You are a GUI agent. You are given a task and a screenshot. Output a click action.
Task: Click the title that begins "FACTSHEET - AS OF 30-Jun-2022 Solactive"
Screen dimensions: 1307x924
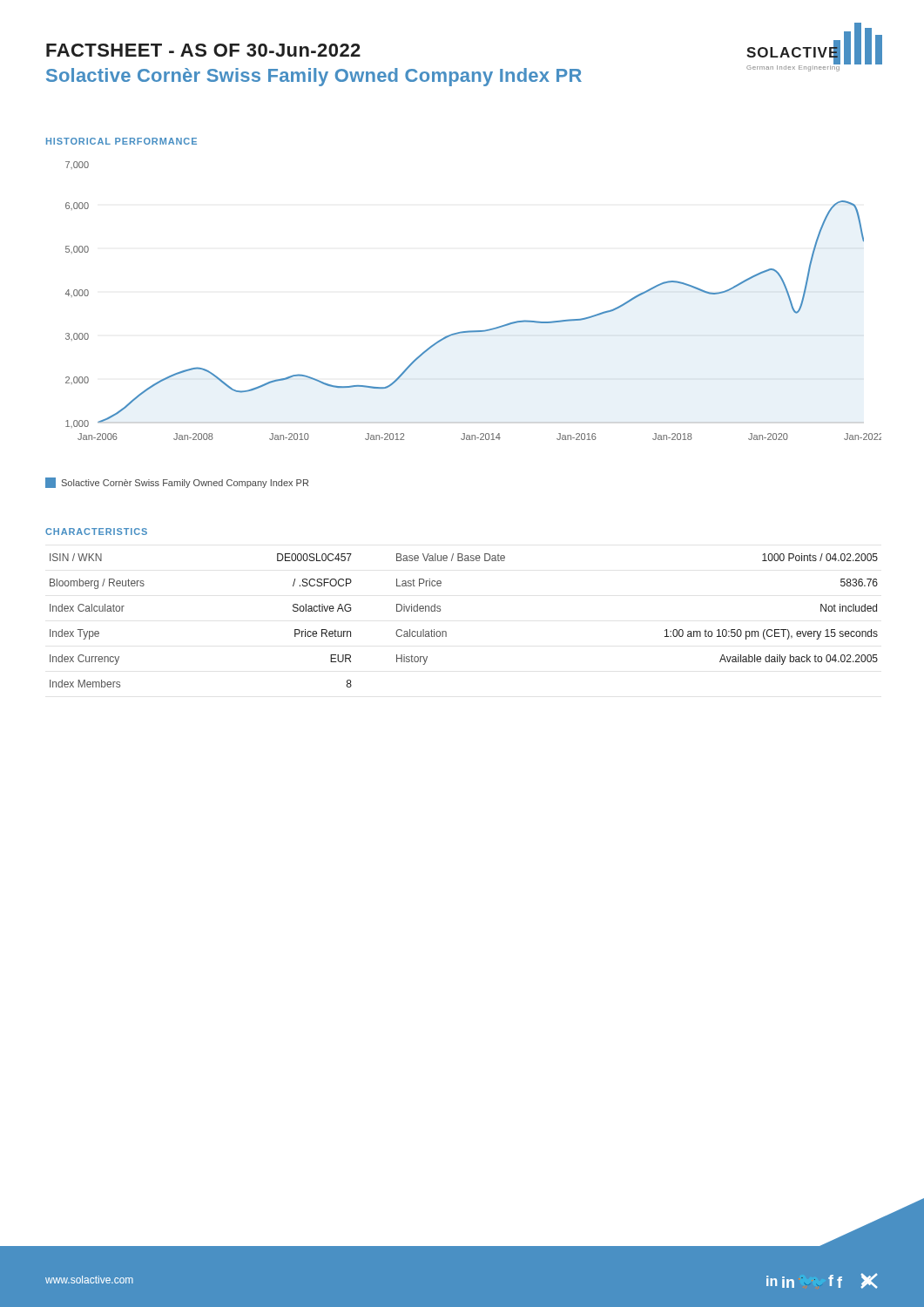tap(314, 63)
